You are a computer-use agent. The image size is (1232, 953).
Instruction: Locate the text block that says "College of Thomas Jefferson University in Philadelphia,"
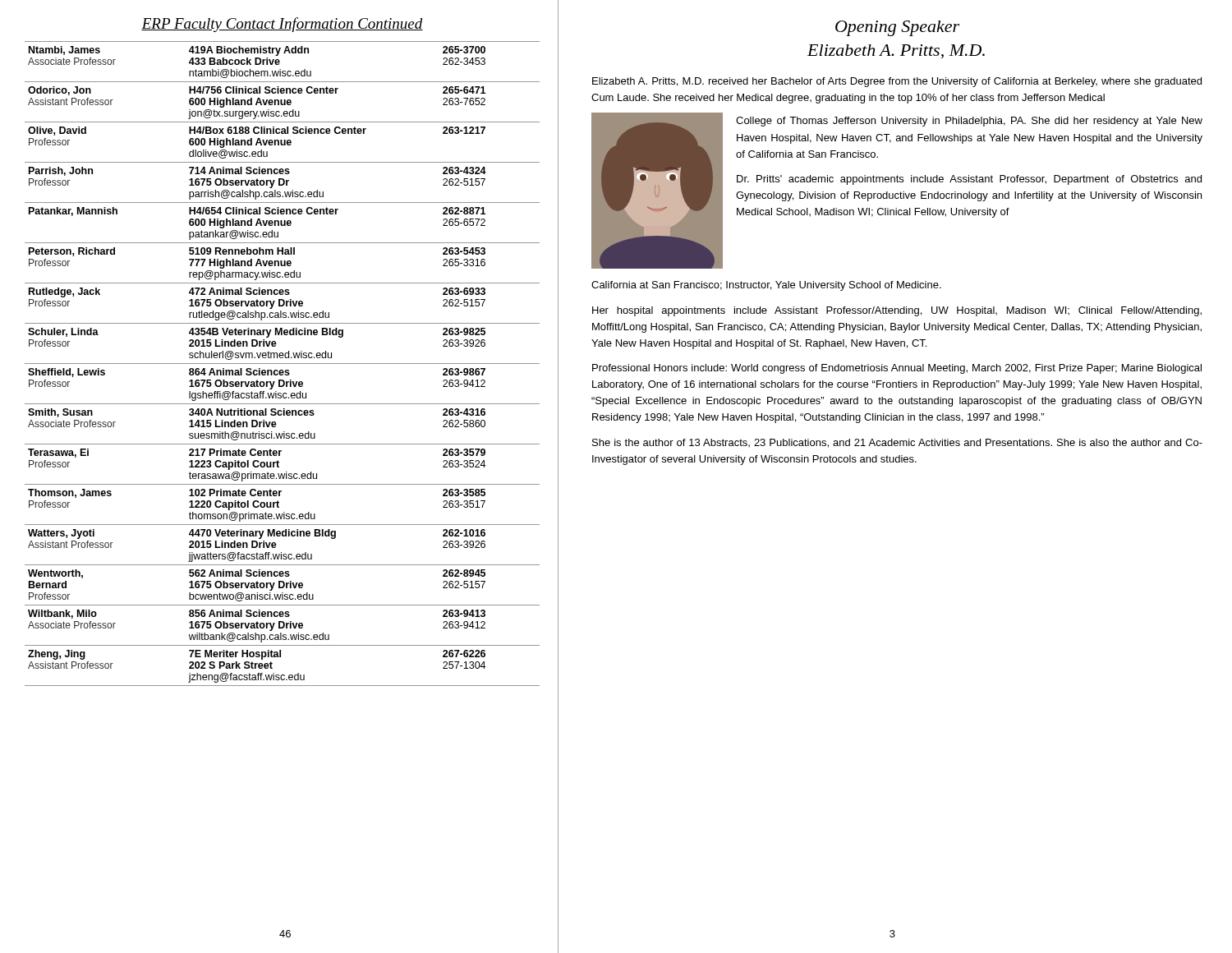[x=969, y=137]
